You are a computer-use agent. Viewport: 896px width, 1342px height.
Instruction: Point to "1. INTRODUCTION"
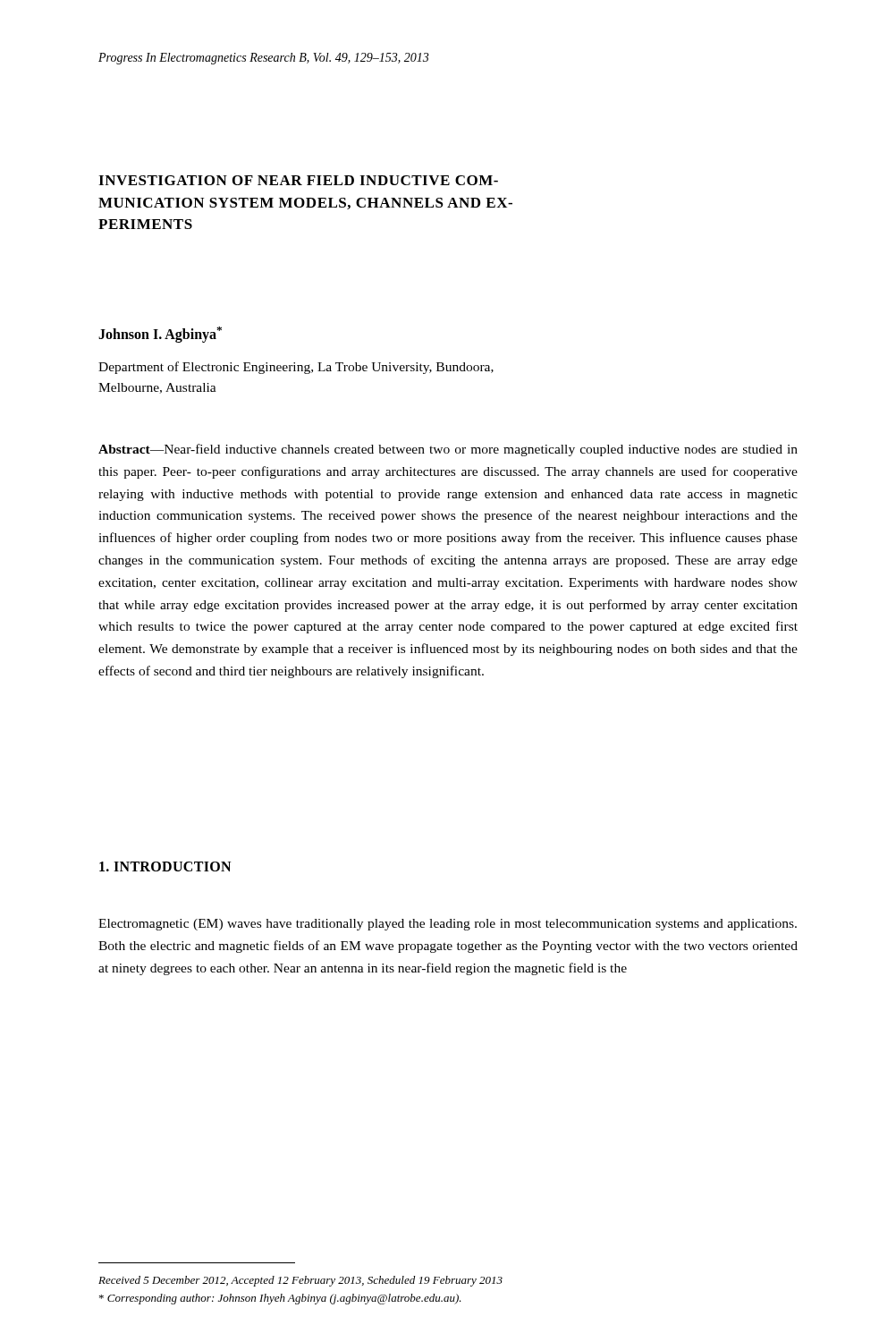pos(165,866)
